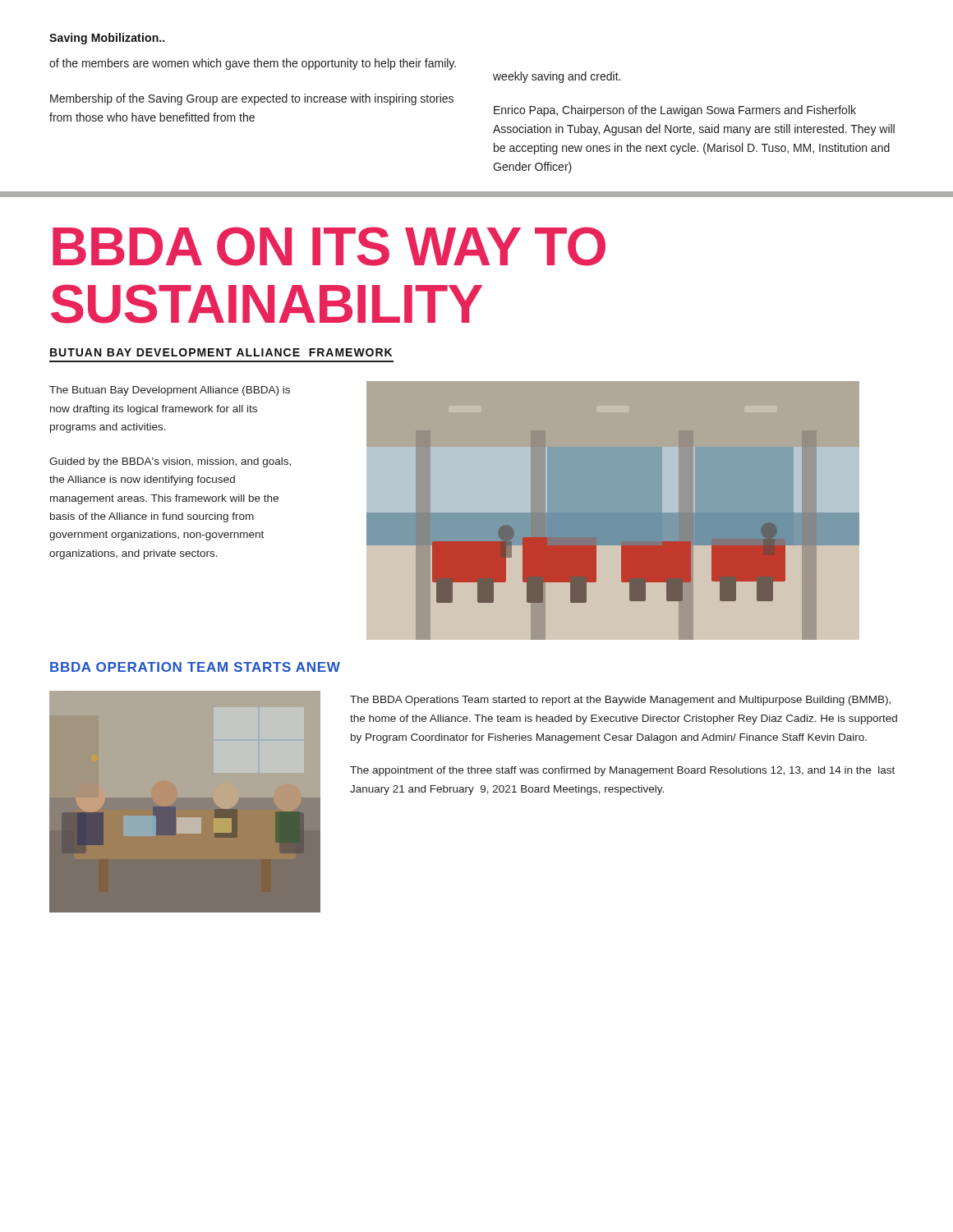Select the text block containing "of the members are women which"
The height and width of the screenshot is (1232, 953).
253,63
